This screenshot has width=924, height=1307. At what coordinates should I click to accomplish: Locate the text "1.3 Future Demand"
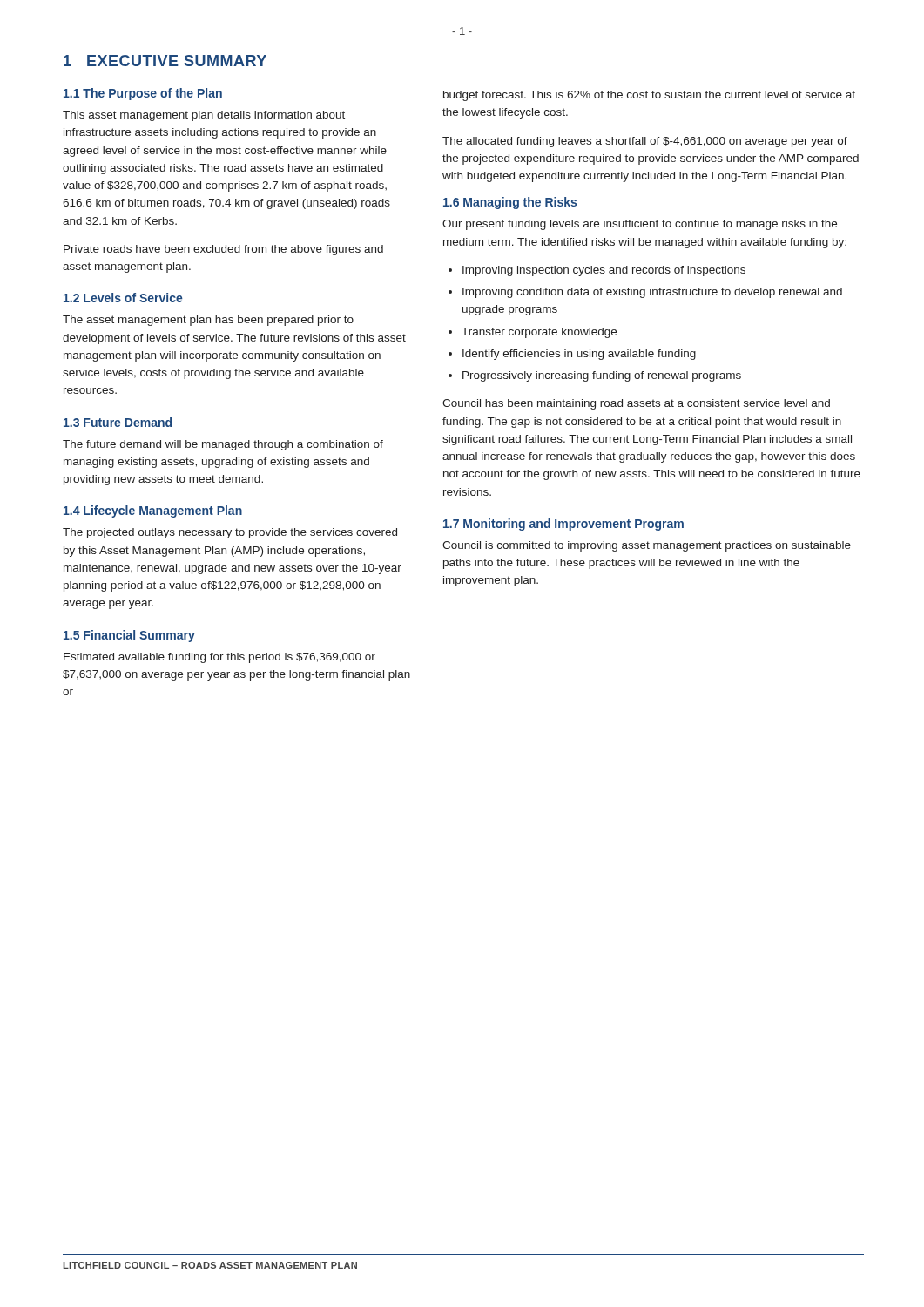(x=118, y=422)
